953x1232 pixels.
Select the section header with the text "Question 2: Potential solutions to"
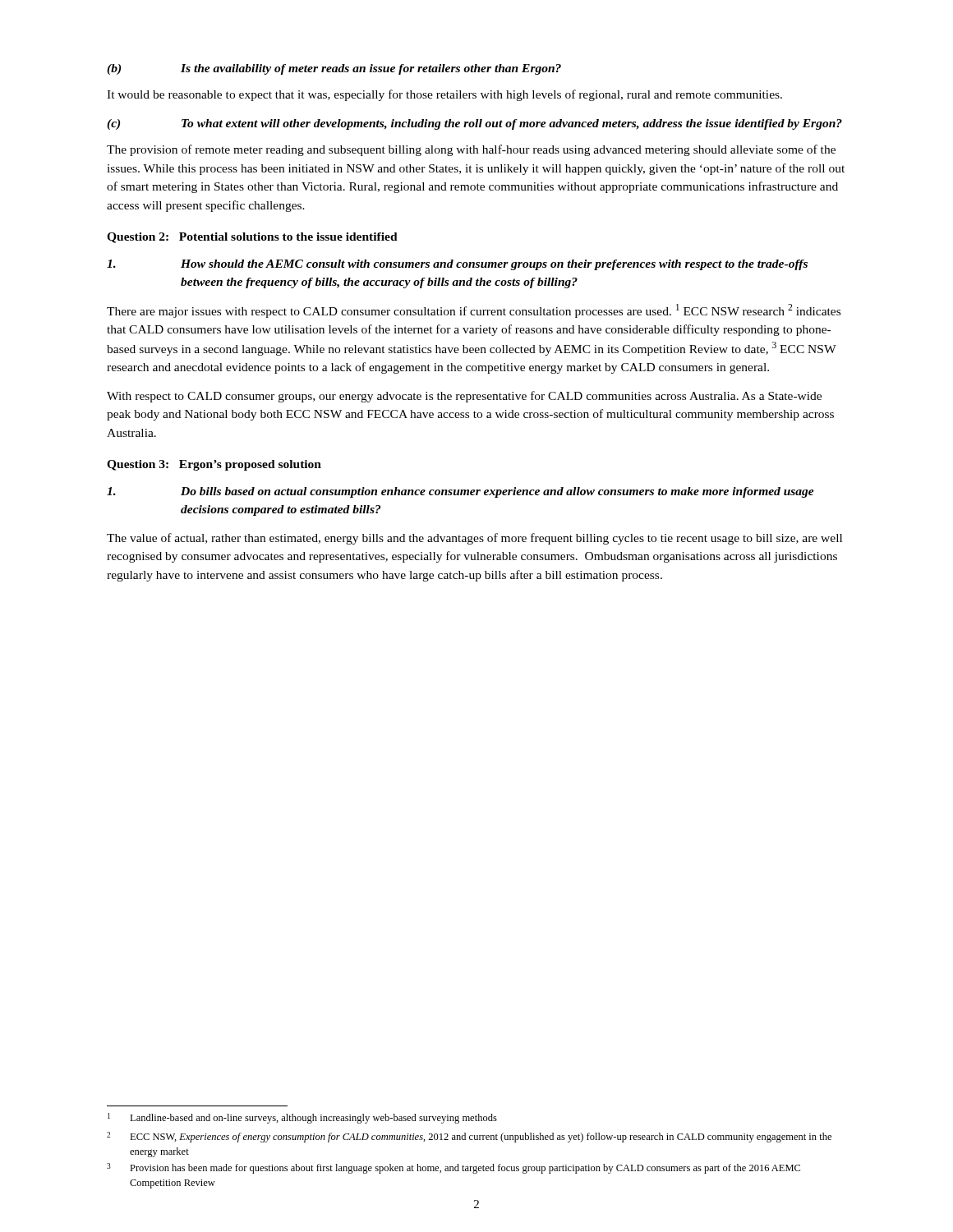click(x=252, y=238)
